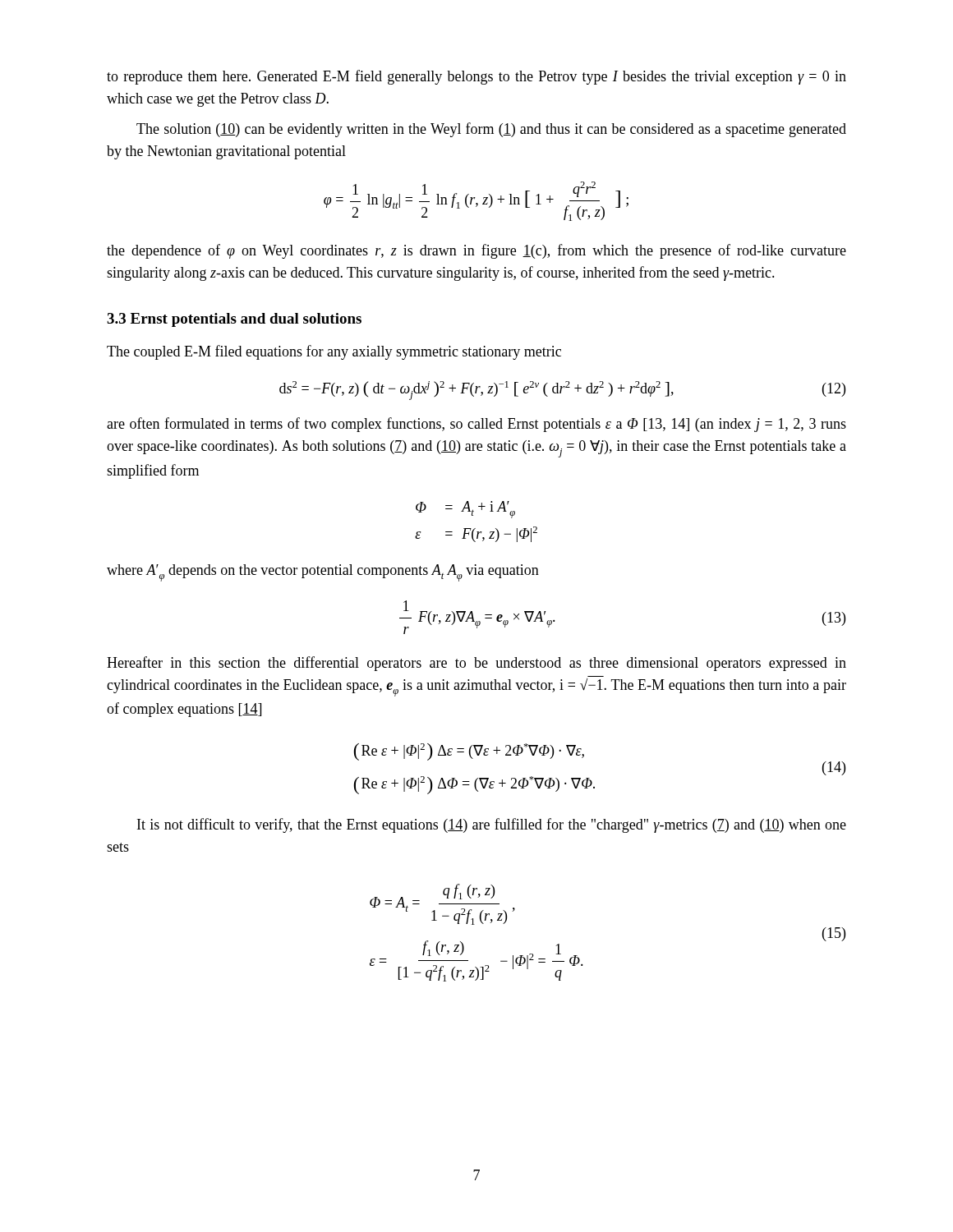Point to the block starting "where A′φ depends on"

[476, 572]
